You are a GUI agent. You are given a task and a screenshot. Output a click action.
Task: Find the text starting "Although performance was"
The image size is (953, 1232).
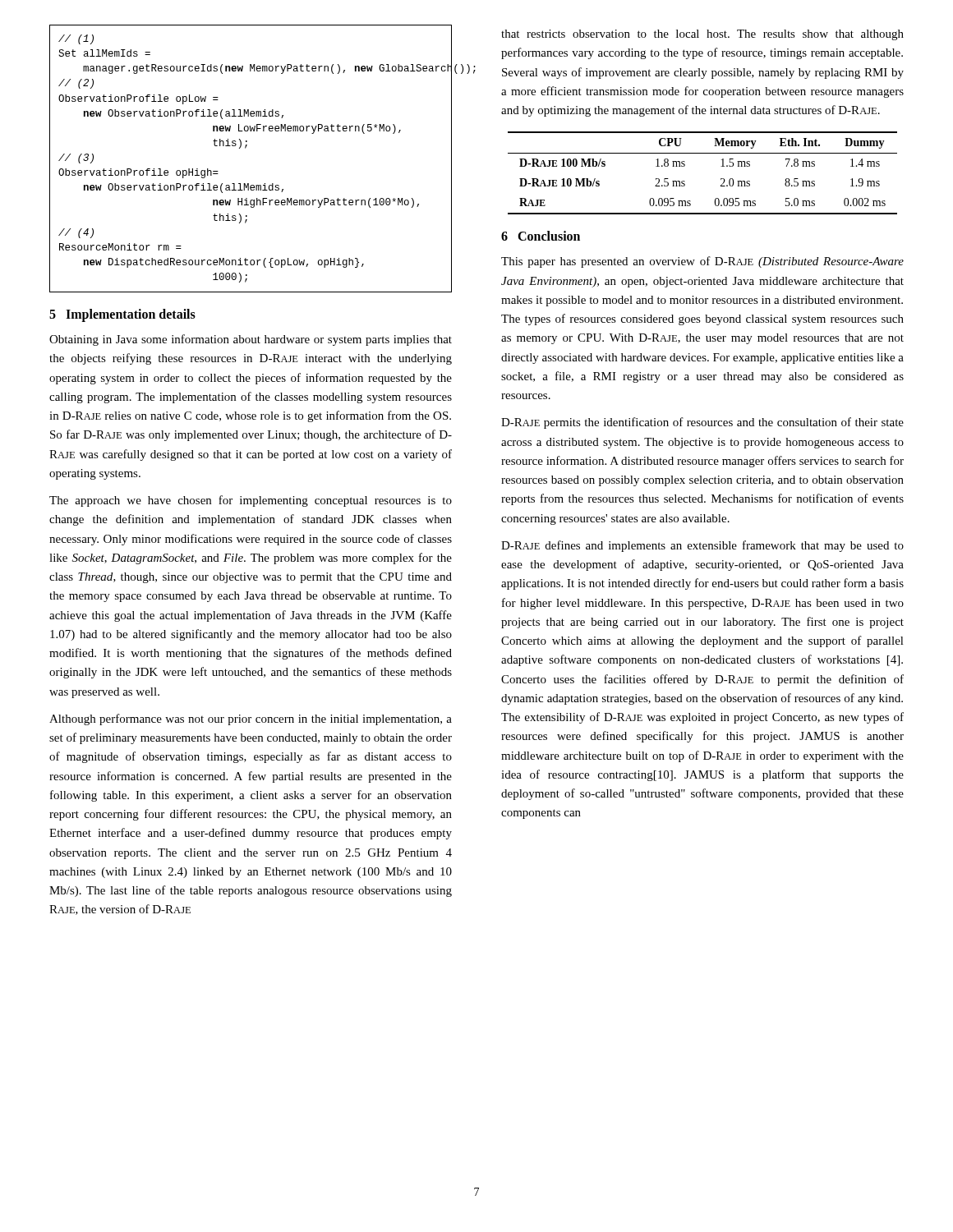pos(251,814)
